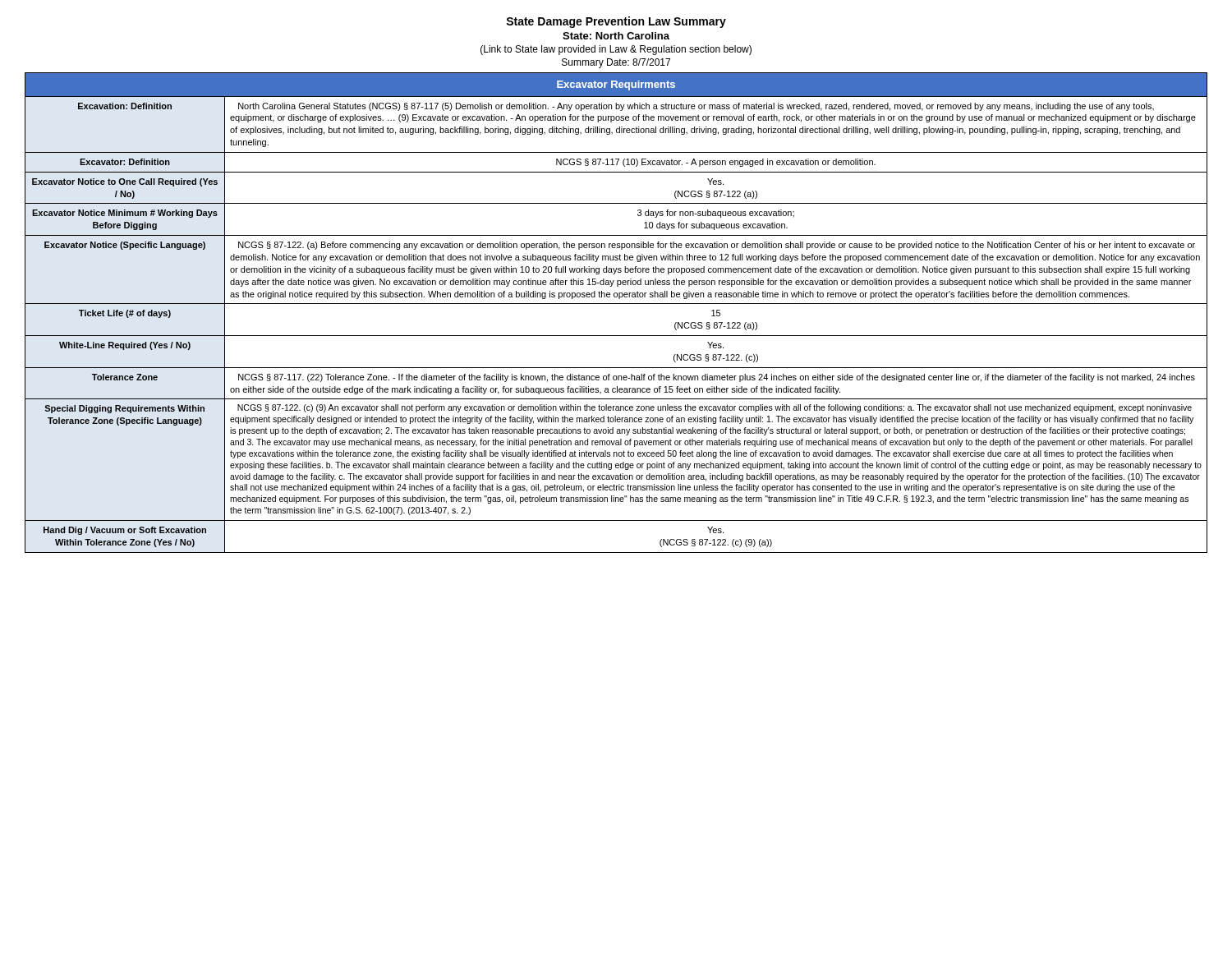
Task: Locate the text block that says "(Link to State law provided"
Action: (616, 49)
